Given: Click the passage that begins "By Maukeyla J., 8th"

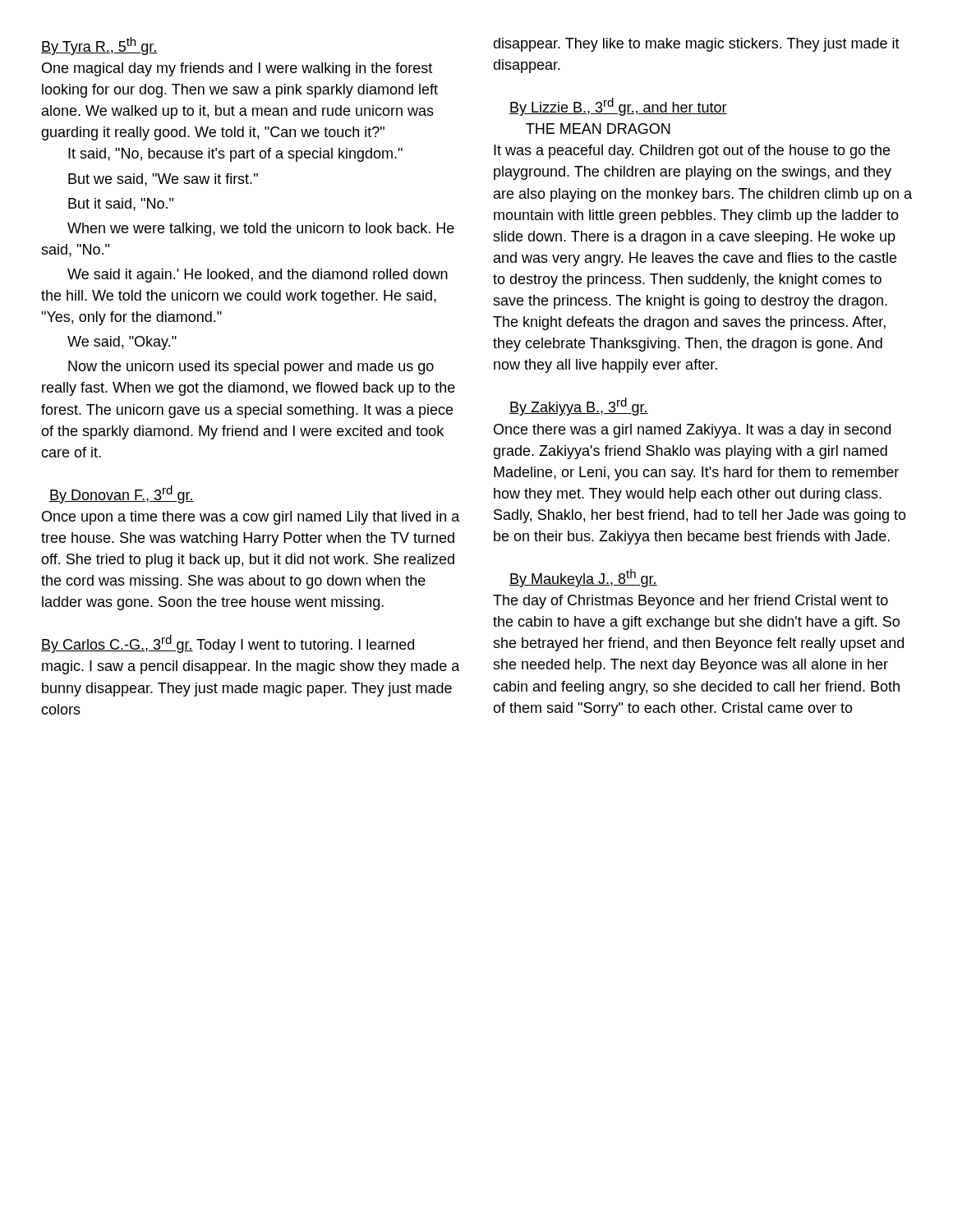Looking at the screenshot, I should pyautogui.click(x=699, y=641).
